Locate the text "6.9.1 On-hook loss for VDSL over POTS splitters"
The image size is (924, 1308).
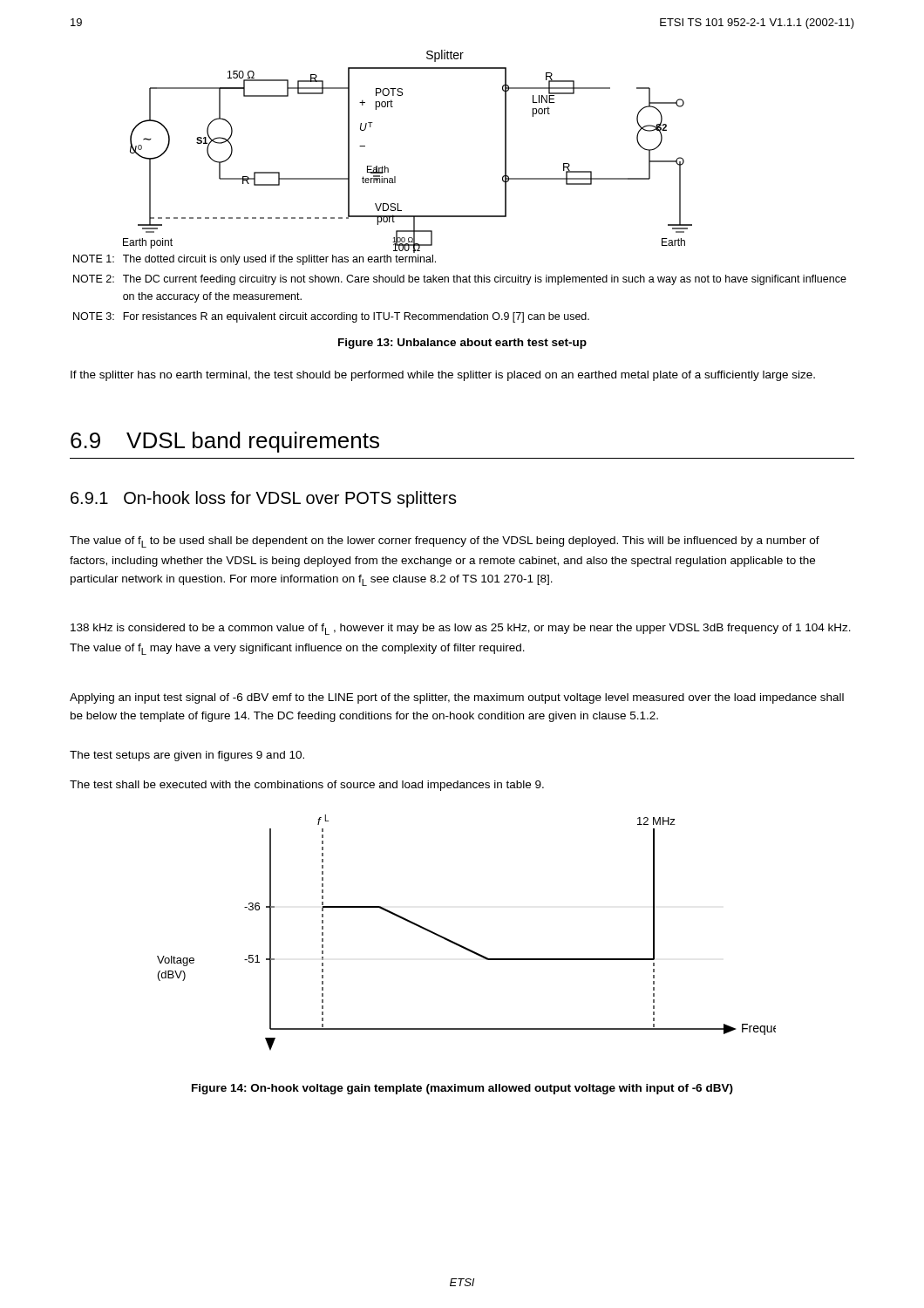coord(263,498)
